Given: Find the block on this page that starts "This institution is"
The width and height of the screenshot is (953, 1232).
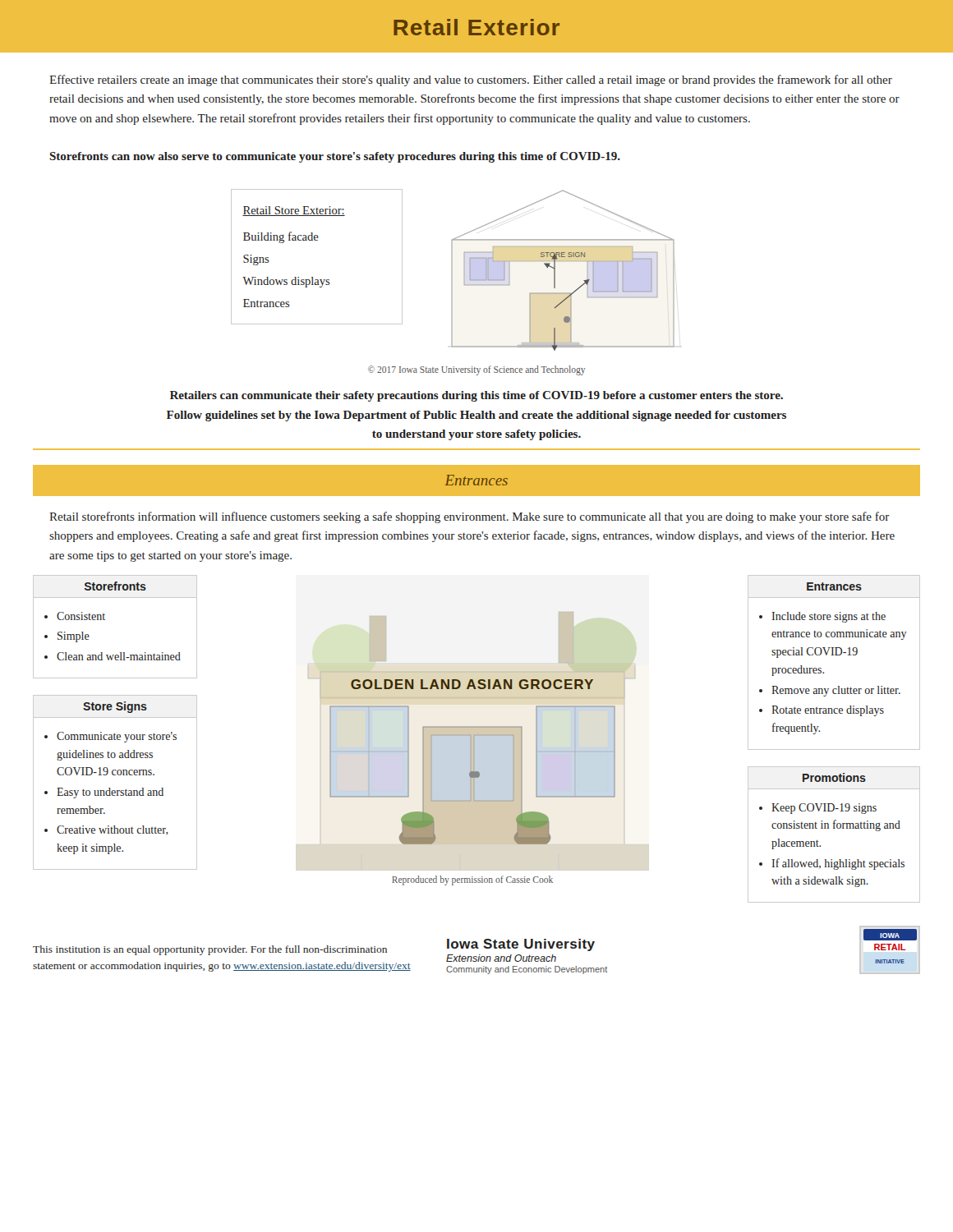Looking at the screenshot, I should point(222,957).
